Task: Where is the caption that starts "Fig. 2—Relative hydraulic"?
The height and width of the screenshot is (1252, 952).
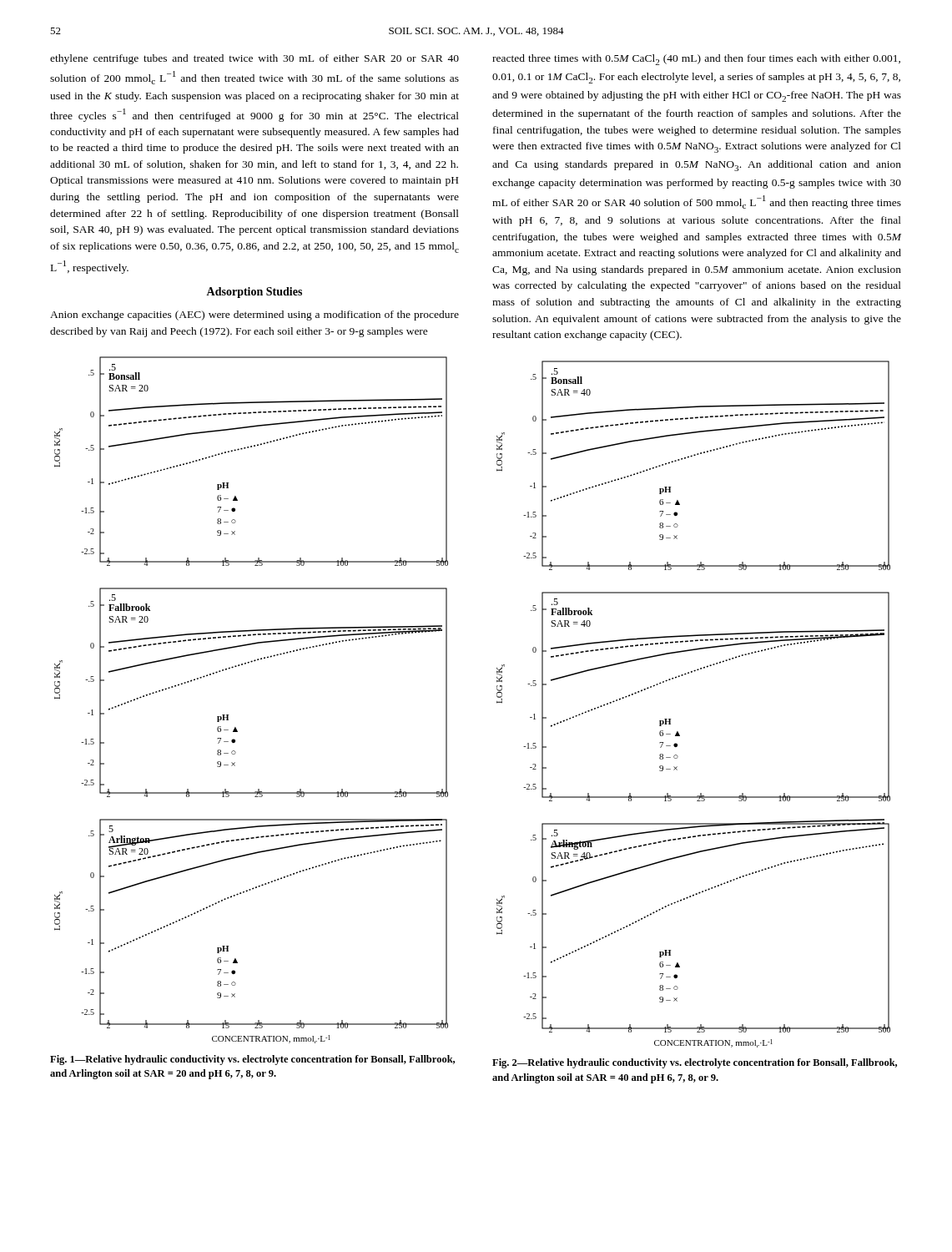Action: 695,1070
